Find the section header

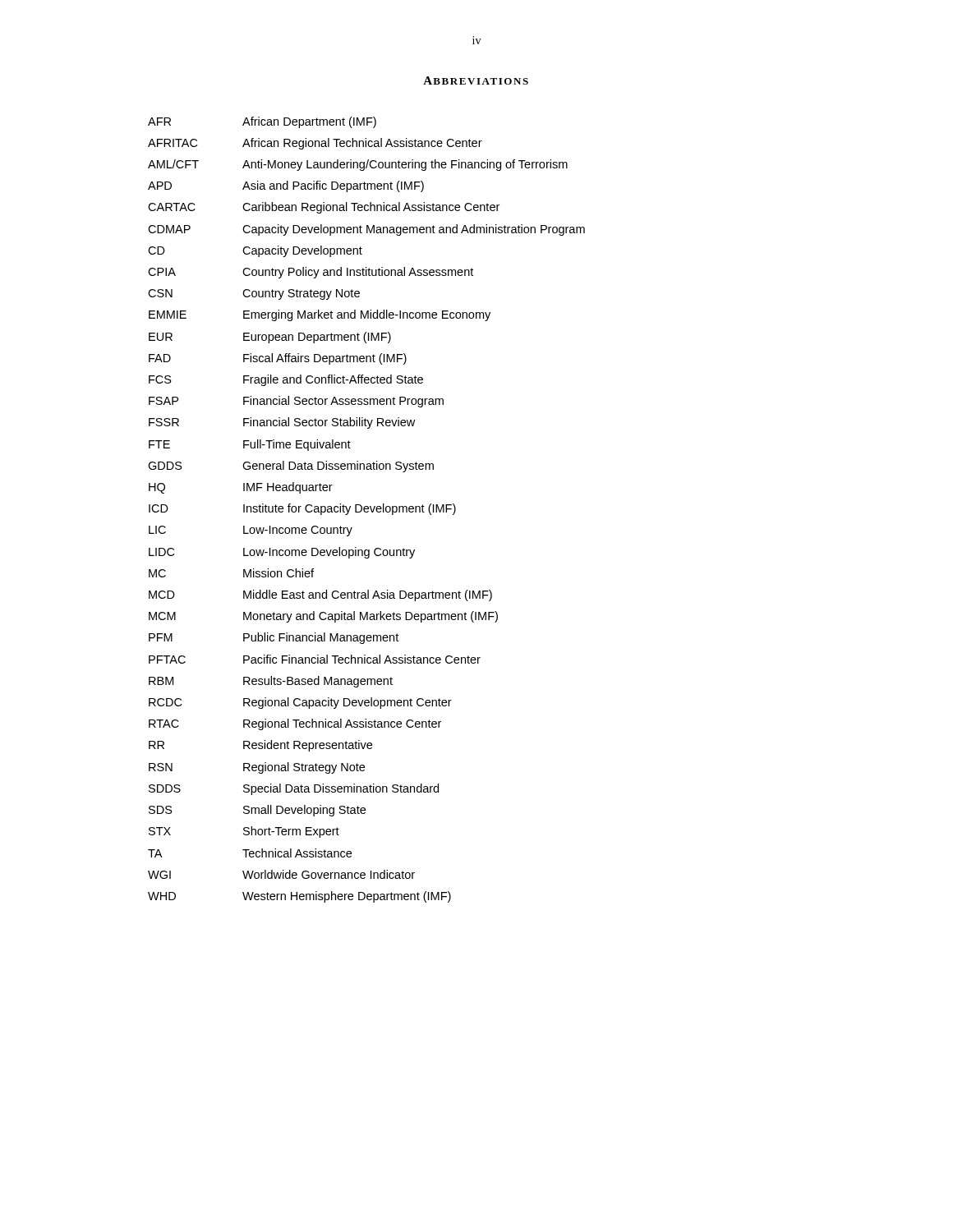tap(476, 81)
